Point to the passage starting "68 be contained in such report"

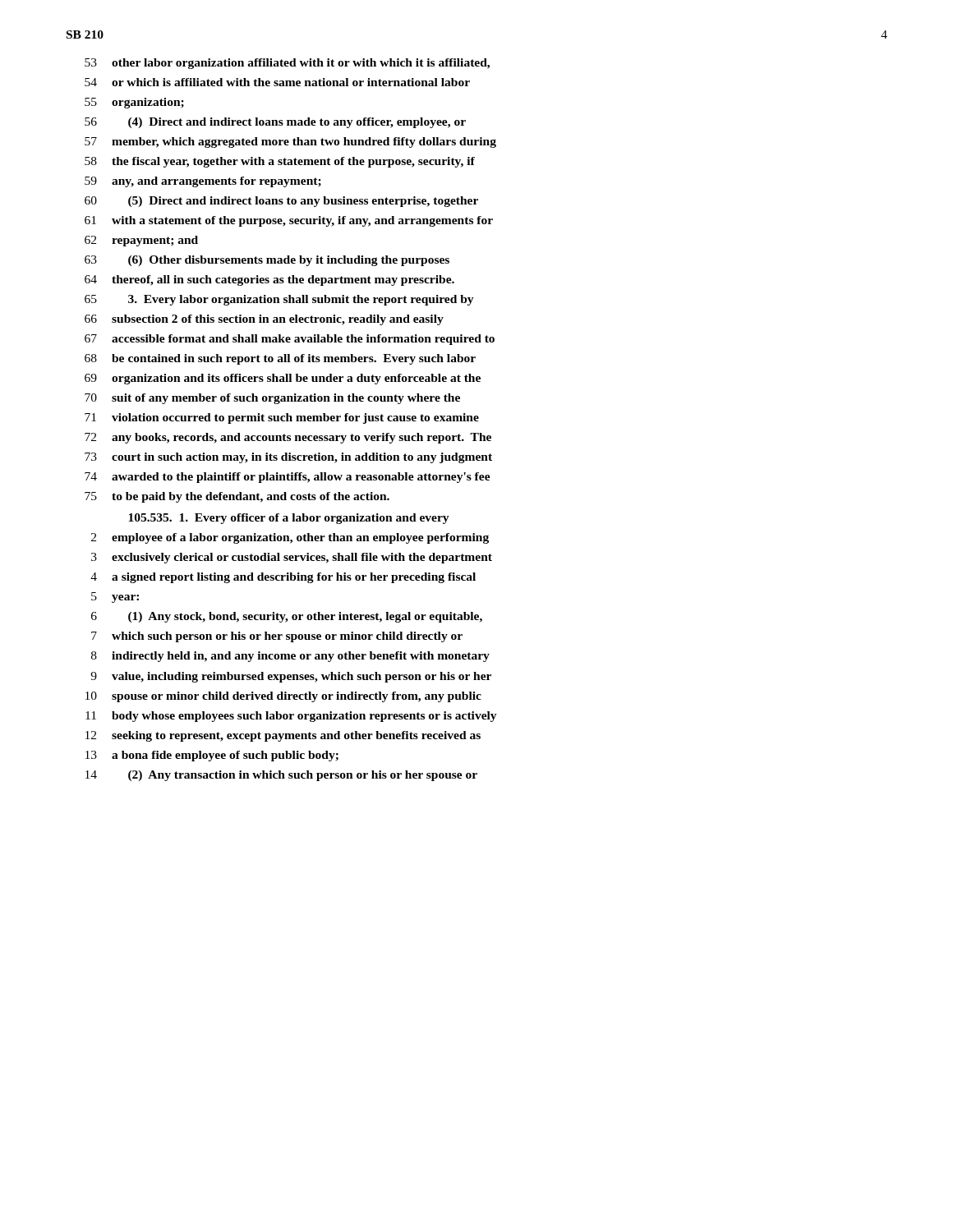pyautogui.click(x=476, y=358)
